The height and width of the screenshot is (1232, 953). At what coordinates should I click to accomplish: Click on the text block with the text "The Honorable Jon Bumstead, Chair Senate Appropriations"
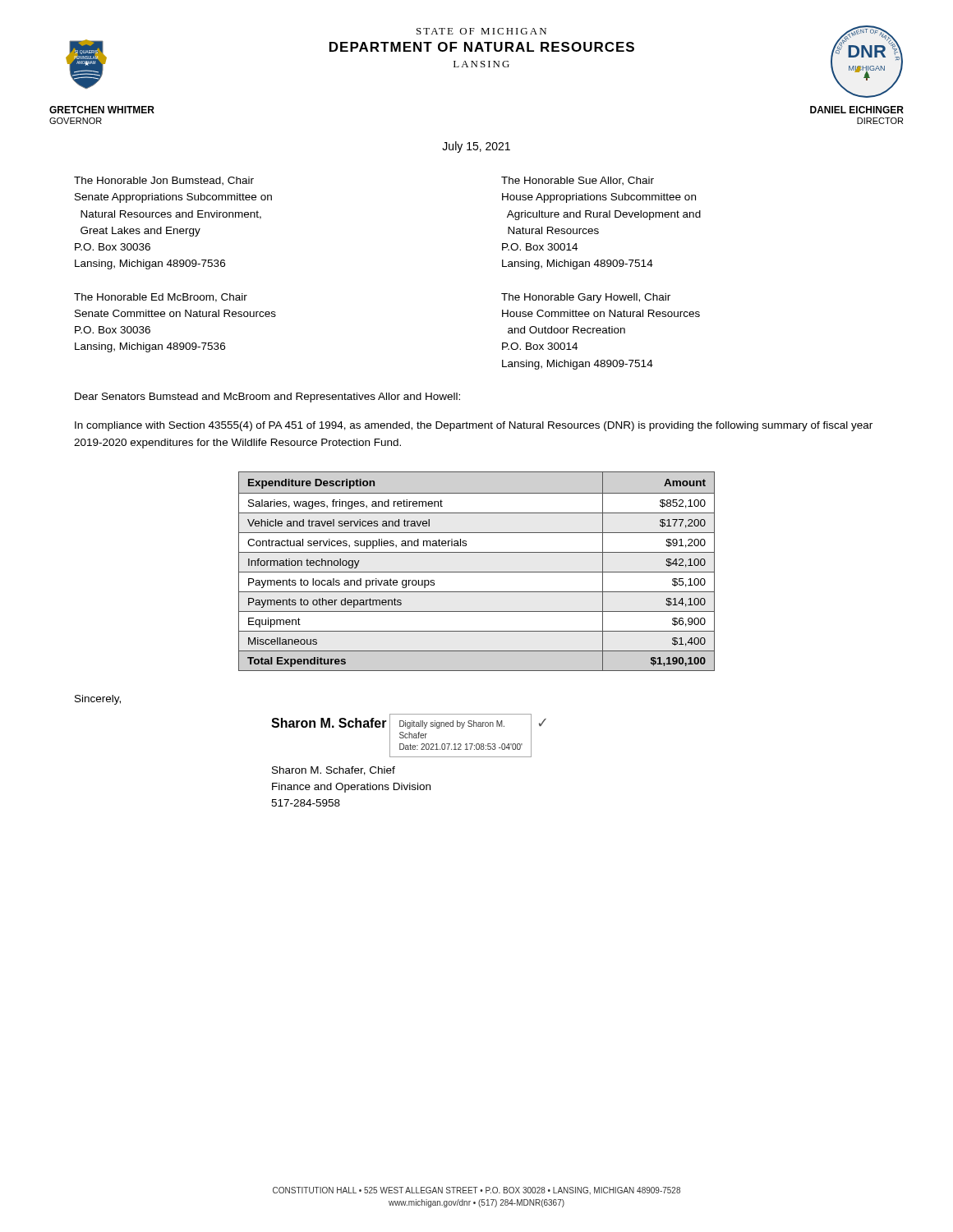click(173, 222)
